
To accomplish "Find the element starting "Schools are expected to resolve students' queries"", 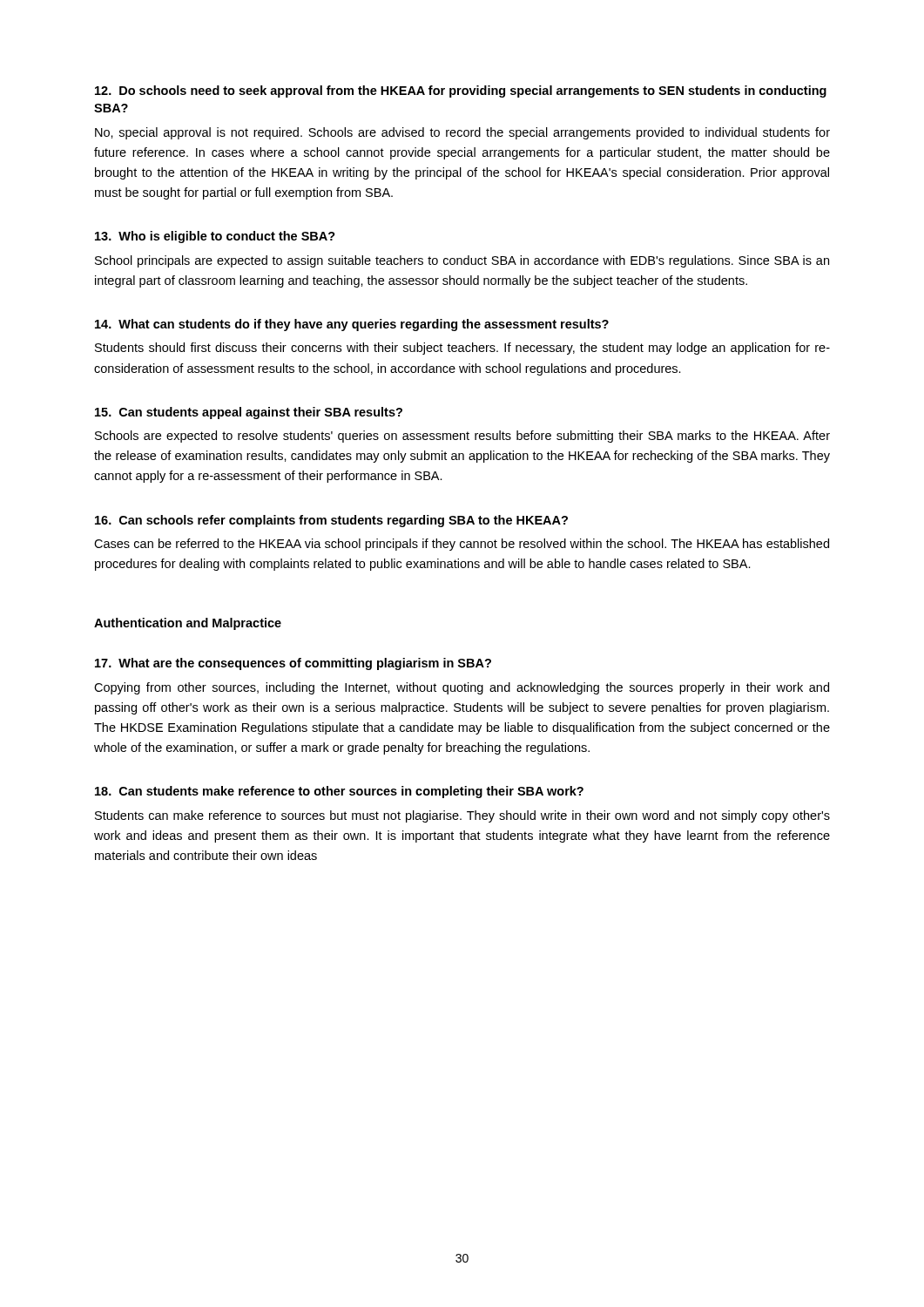I will click(x=462, y=456).
